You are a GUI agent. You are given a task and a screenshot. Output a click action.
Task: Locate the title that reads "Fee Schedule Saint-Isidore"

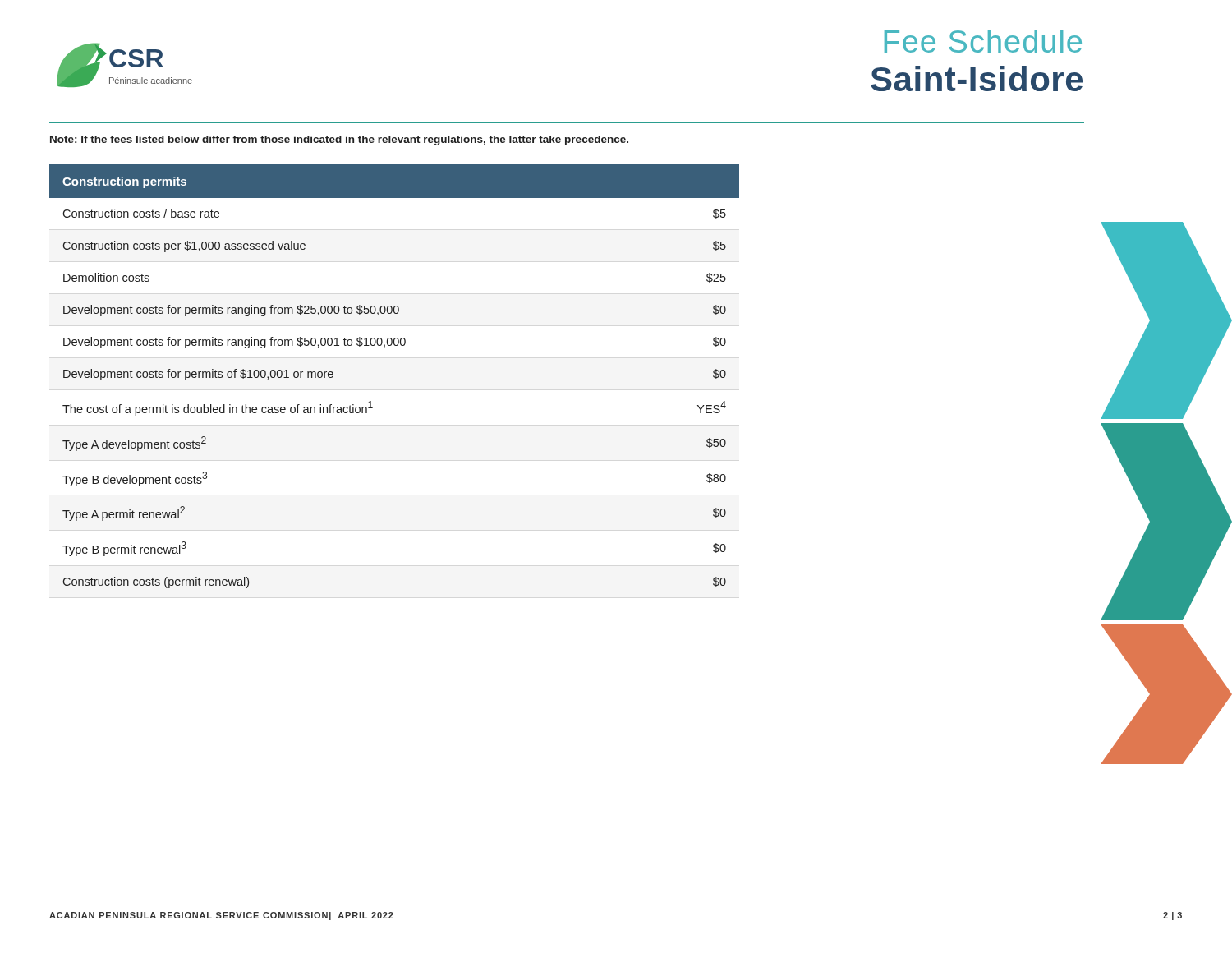point(977,62)
